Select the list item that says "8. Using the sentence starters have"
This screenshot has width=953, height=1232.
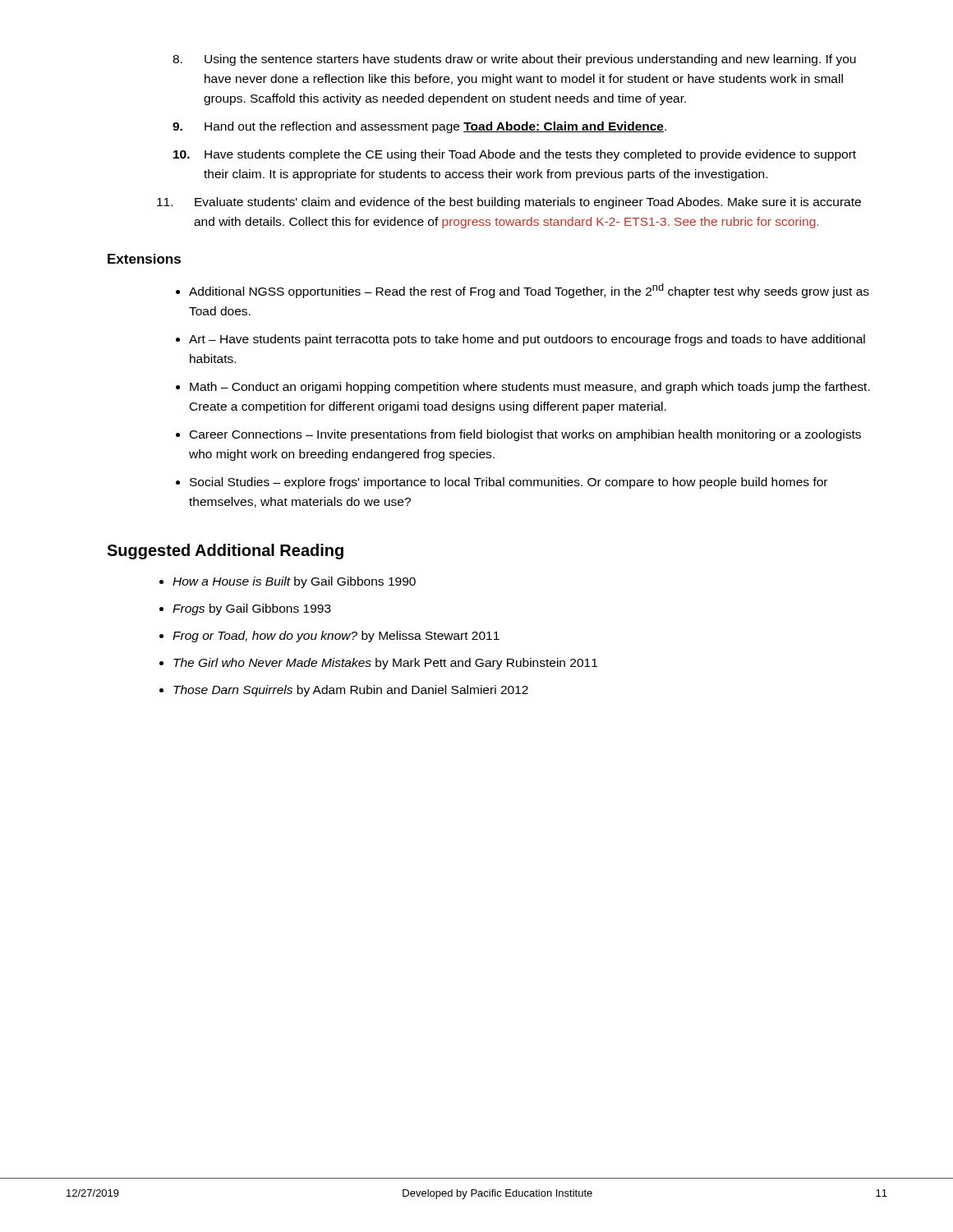pyautogui.click(x=522, y=79)
